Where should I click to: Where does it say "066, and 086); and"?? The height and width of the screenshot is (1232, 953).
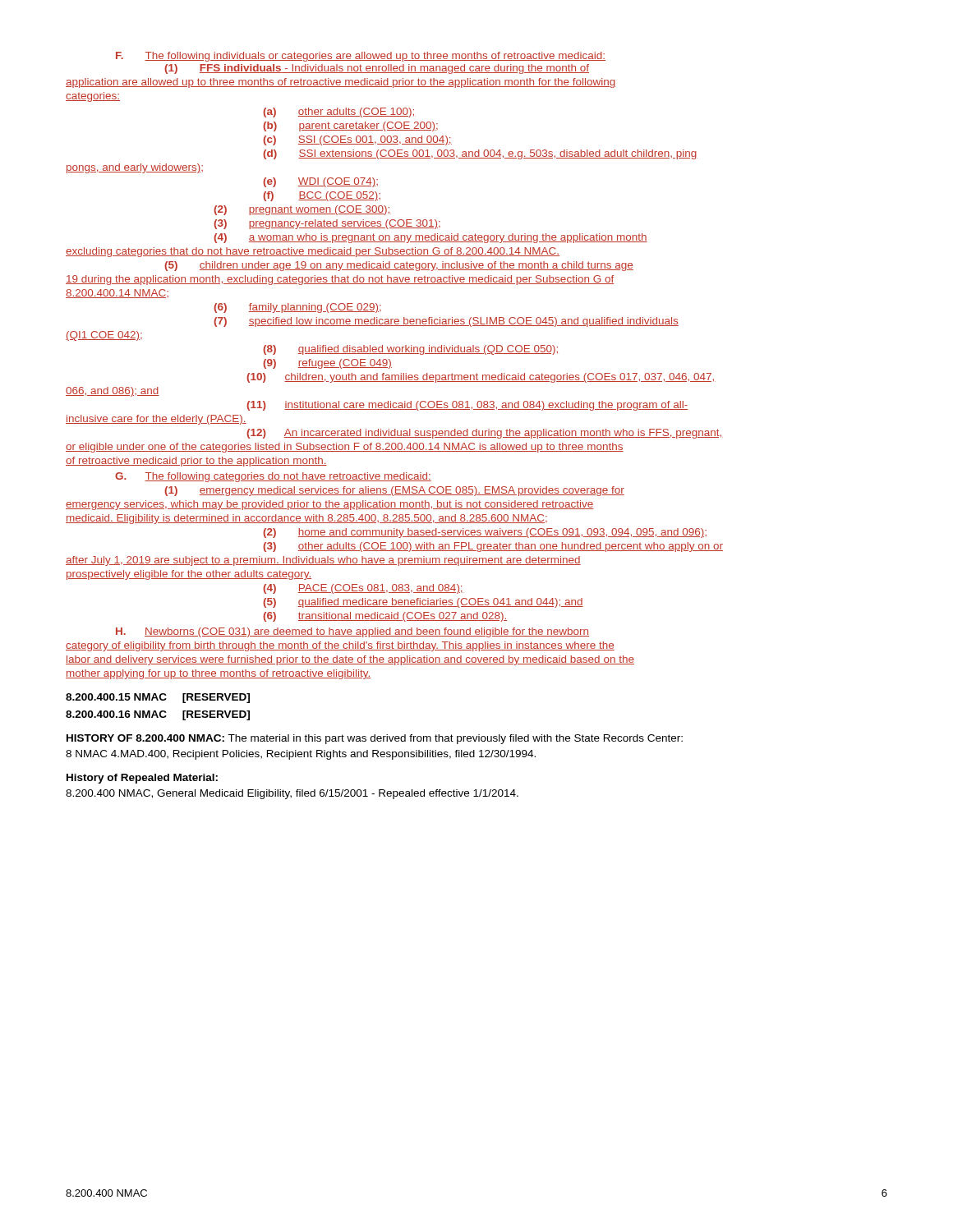coord(112,391)
